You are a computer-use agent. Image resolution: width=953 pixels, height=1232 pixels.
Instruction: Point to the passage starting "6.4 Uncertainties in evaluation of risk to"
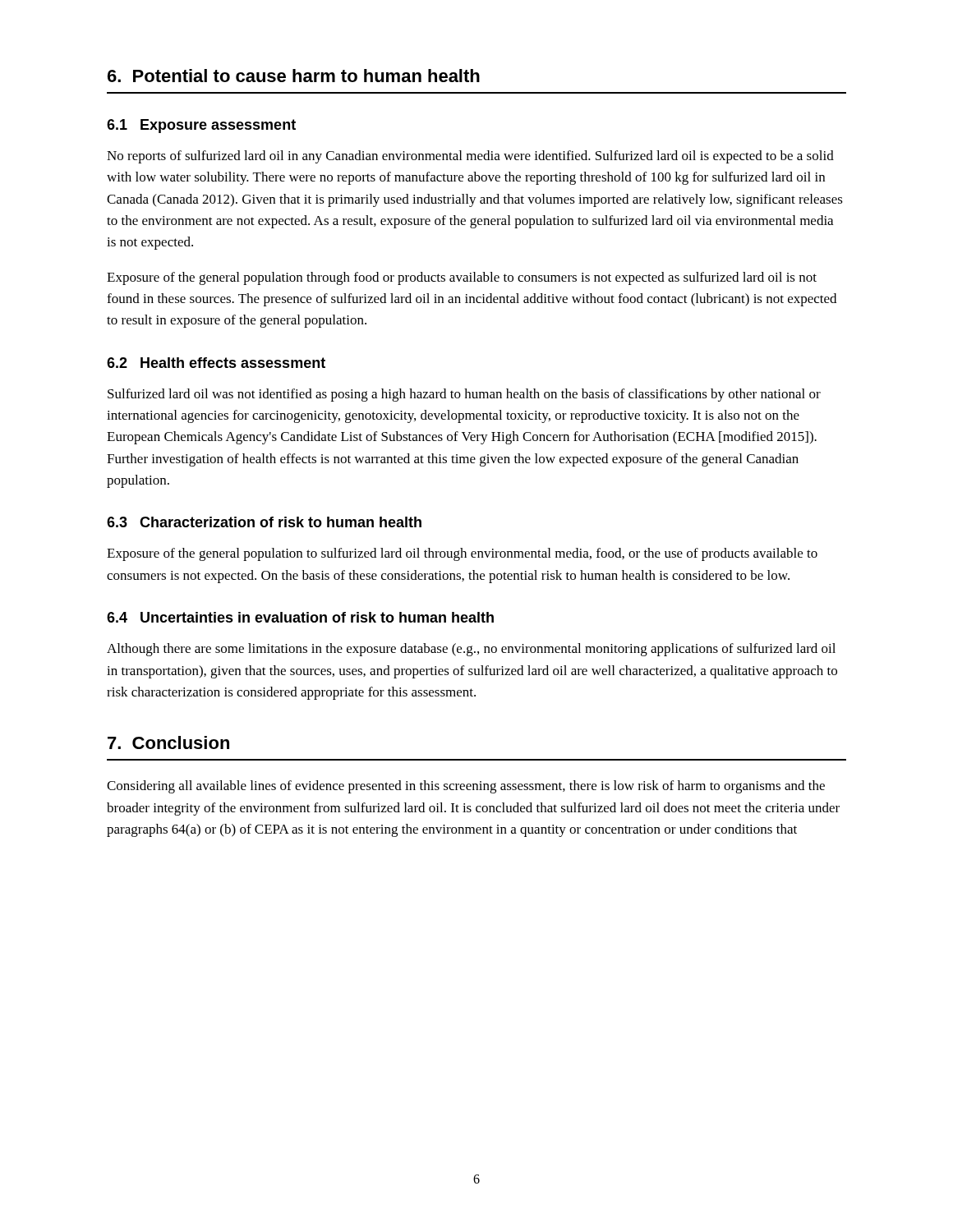[x=476, y=618]
